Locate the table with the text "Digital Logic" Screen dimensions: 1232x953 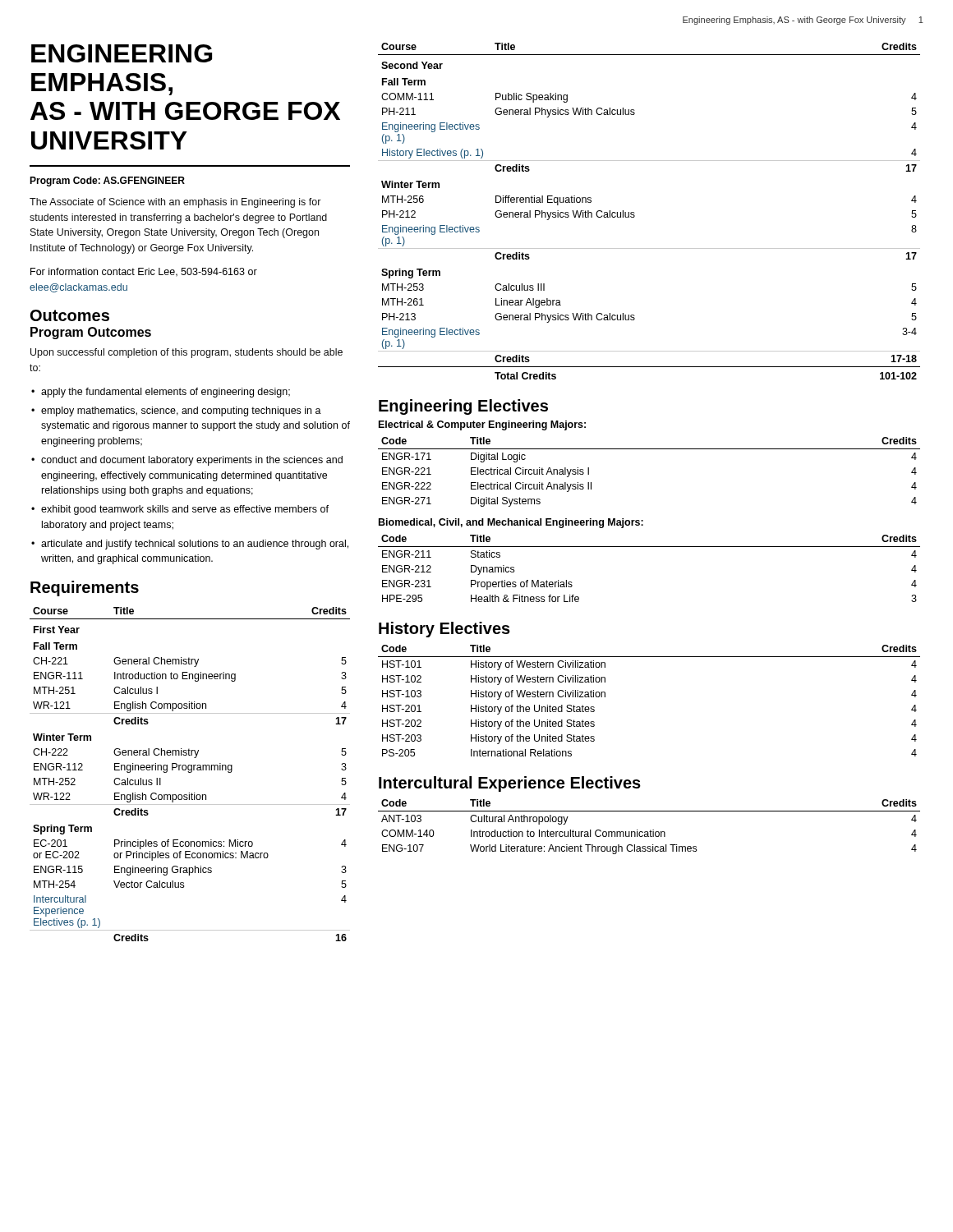(x=649, y=471)
